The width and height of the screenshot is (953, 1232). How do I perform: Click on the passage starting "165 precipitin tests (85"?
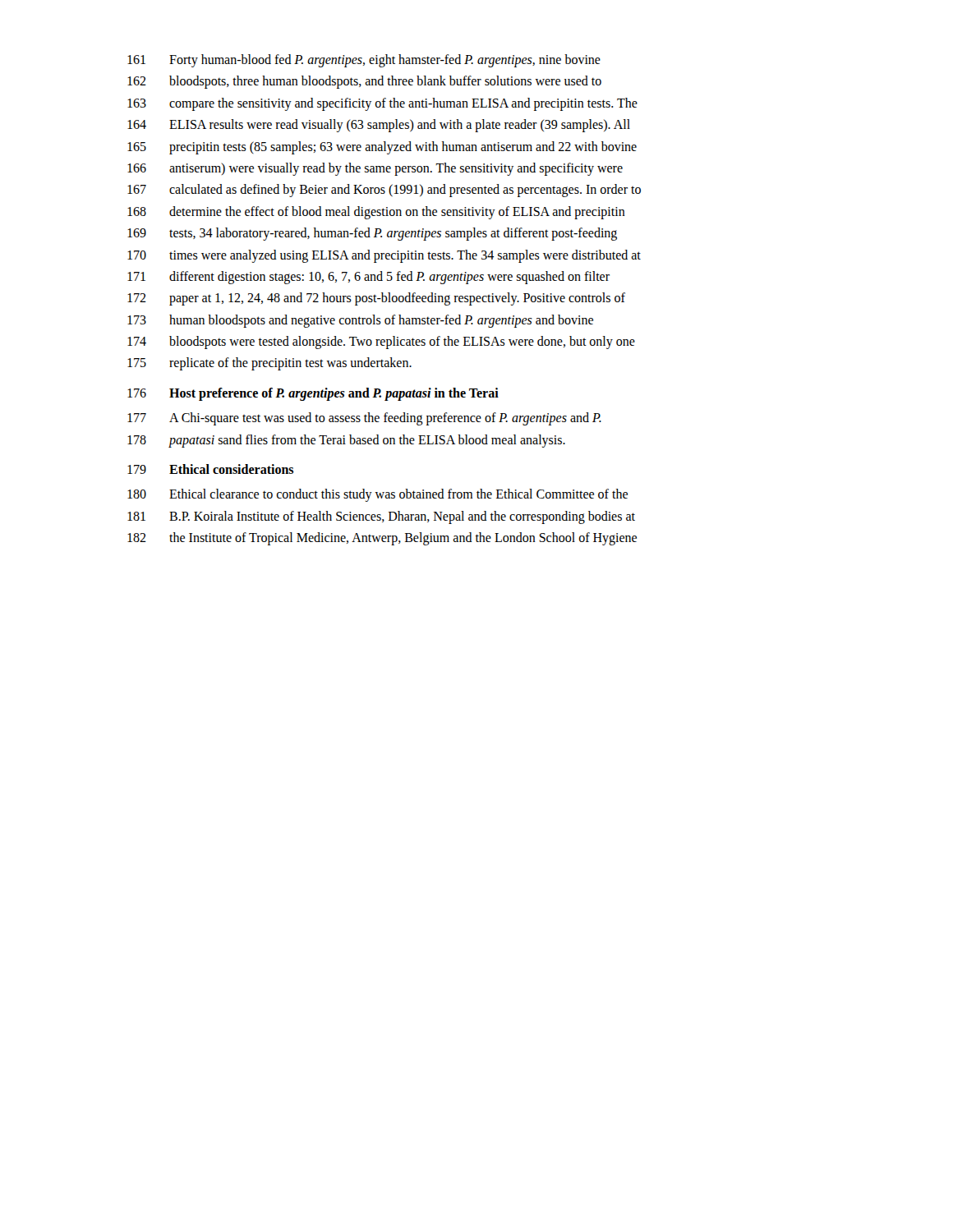(x=485, y=147)
